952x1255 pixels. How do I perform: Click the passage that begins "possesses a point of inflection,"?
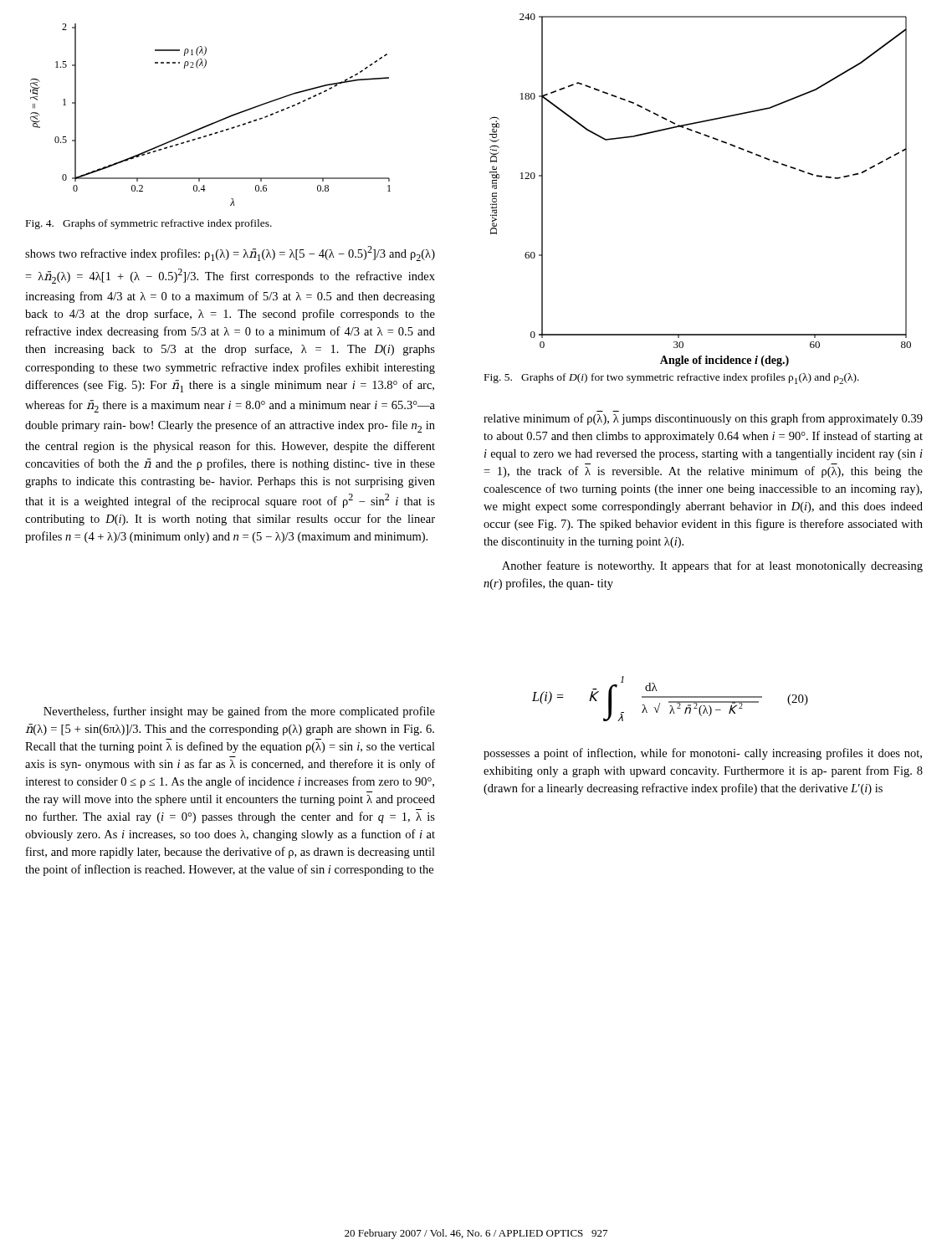703,771
